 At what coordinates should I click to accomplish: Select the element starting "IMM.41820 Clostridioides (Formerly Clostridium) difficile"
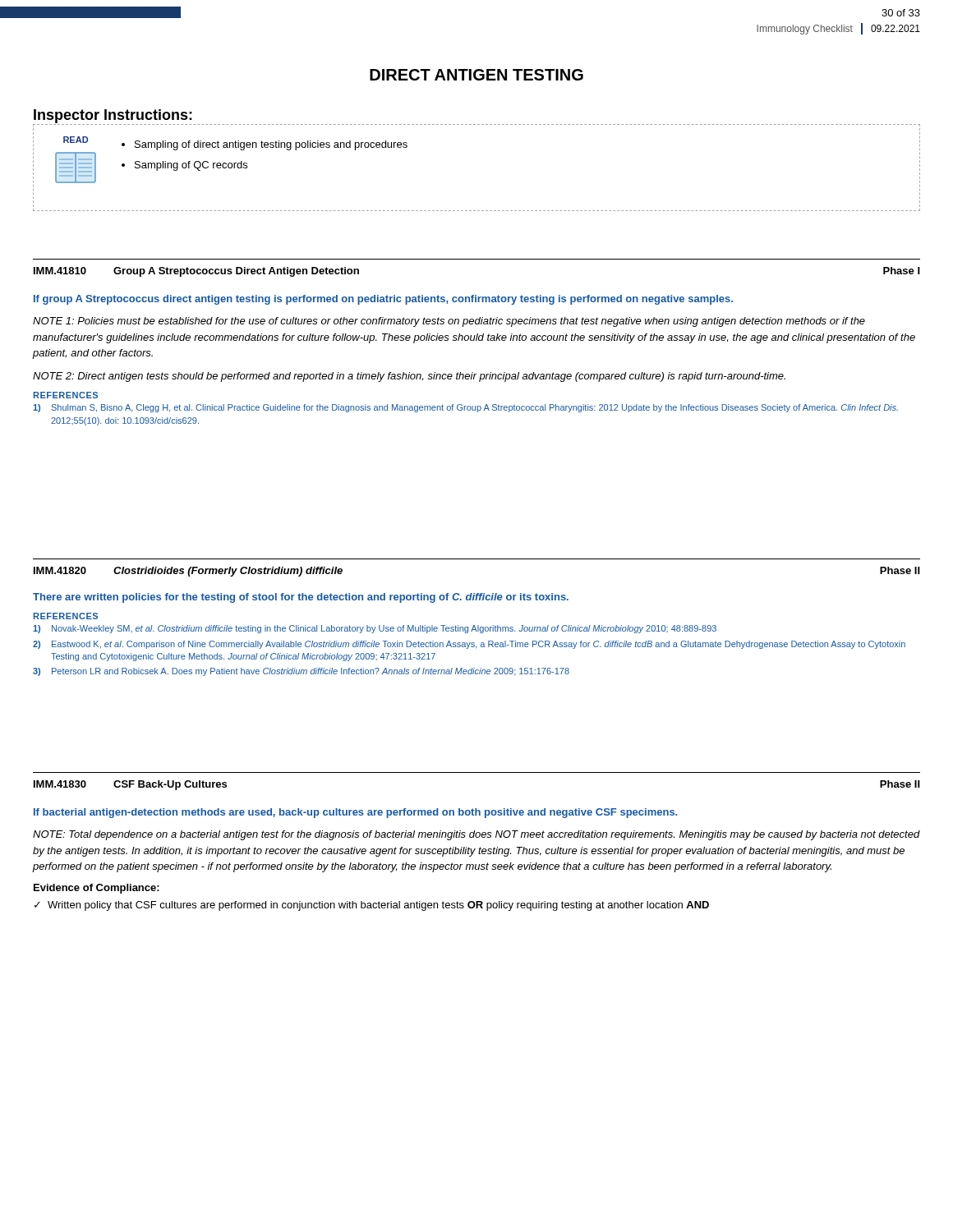(x=476, y=568)
